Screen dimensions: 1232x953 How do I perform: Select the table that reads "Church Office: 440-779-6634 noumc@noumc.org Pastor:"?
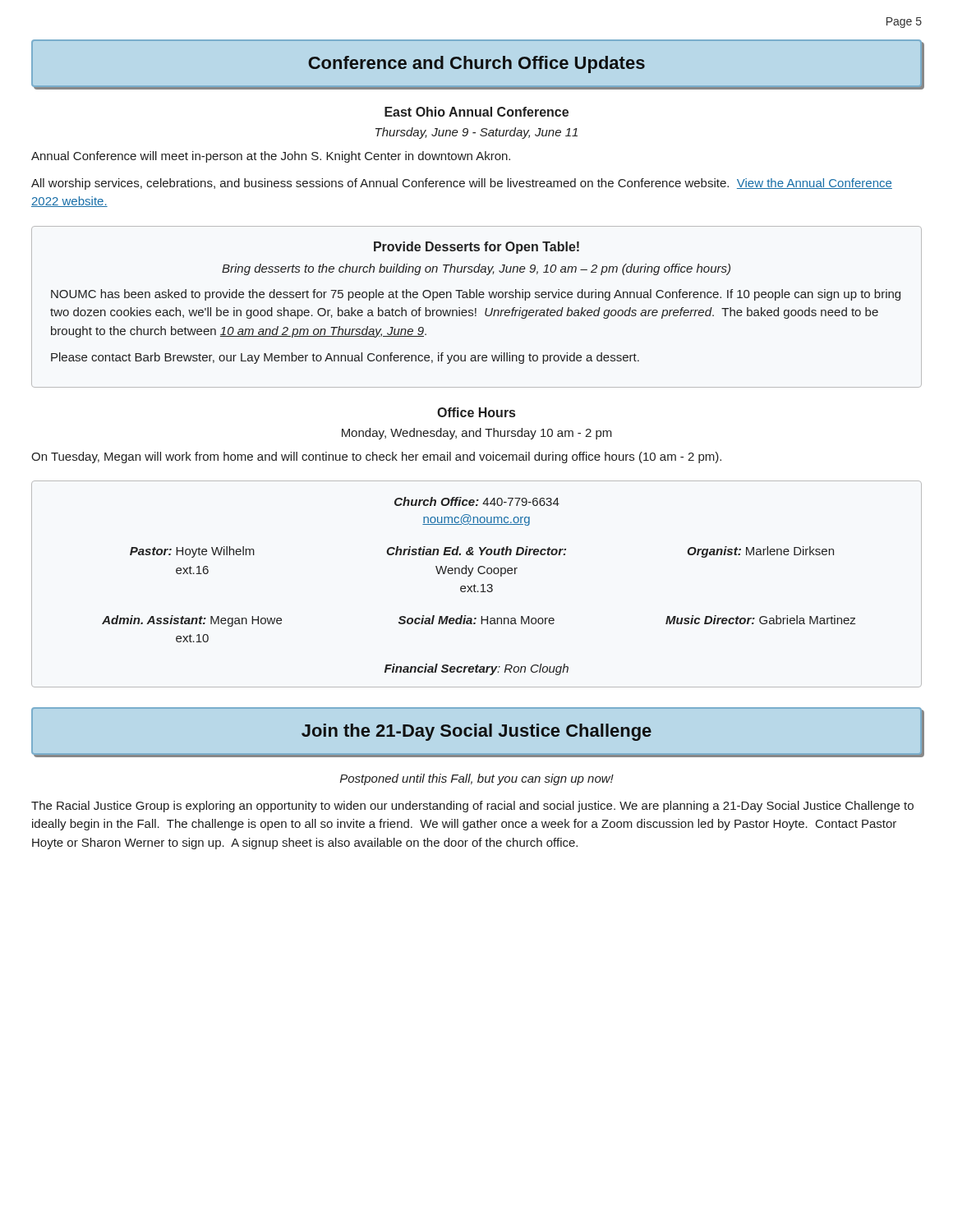tap(476, 584)
